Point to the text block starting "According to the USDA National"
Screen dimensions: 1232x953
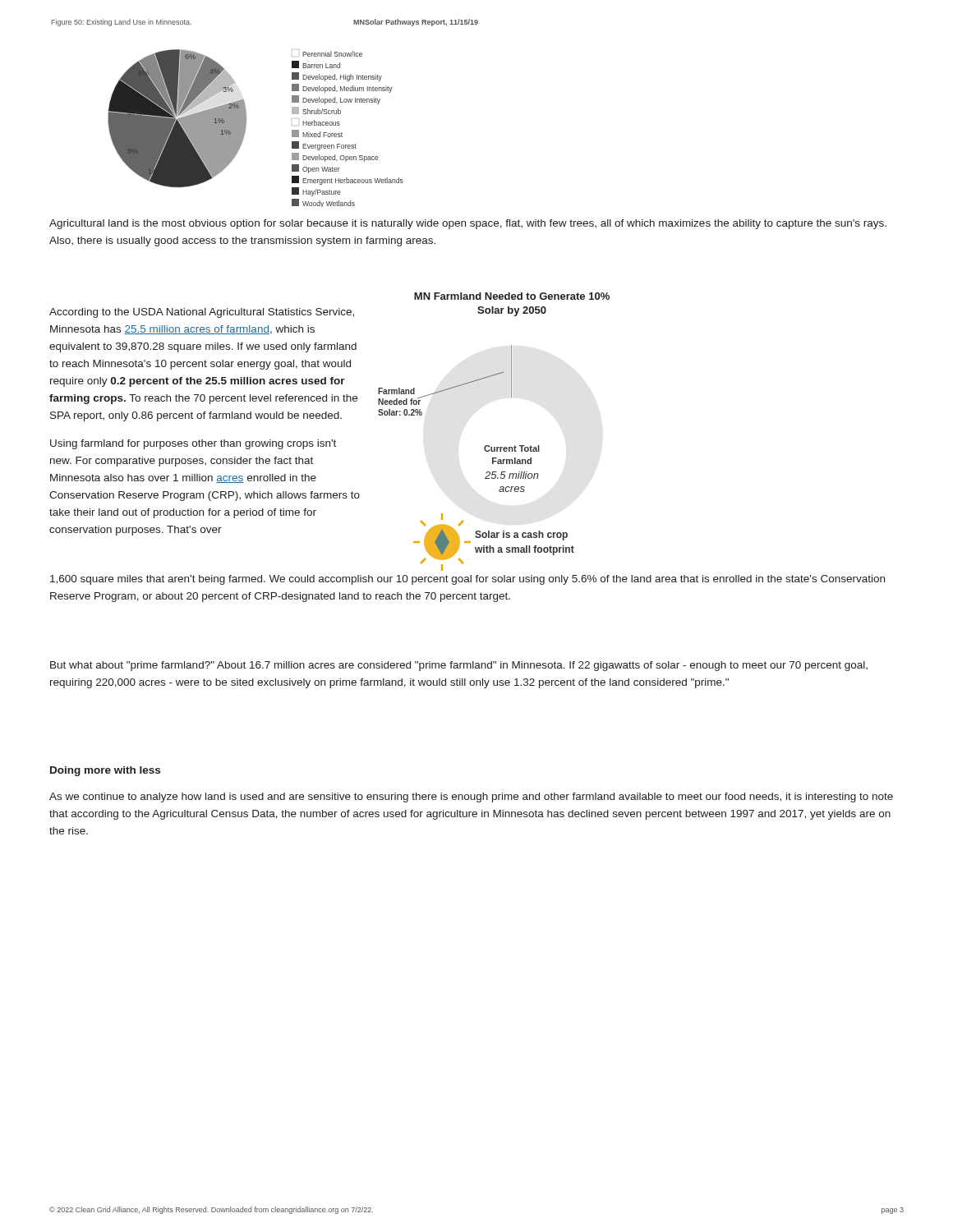[205, 421]
